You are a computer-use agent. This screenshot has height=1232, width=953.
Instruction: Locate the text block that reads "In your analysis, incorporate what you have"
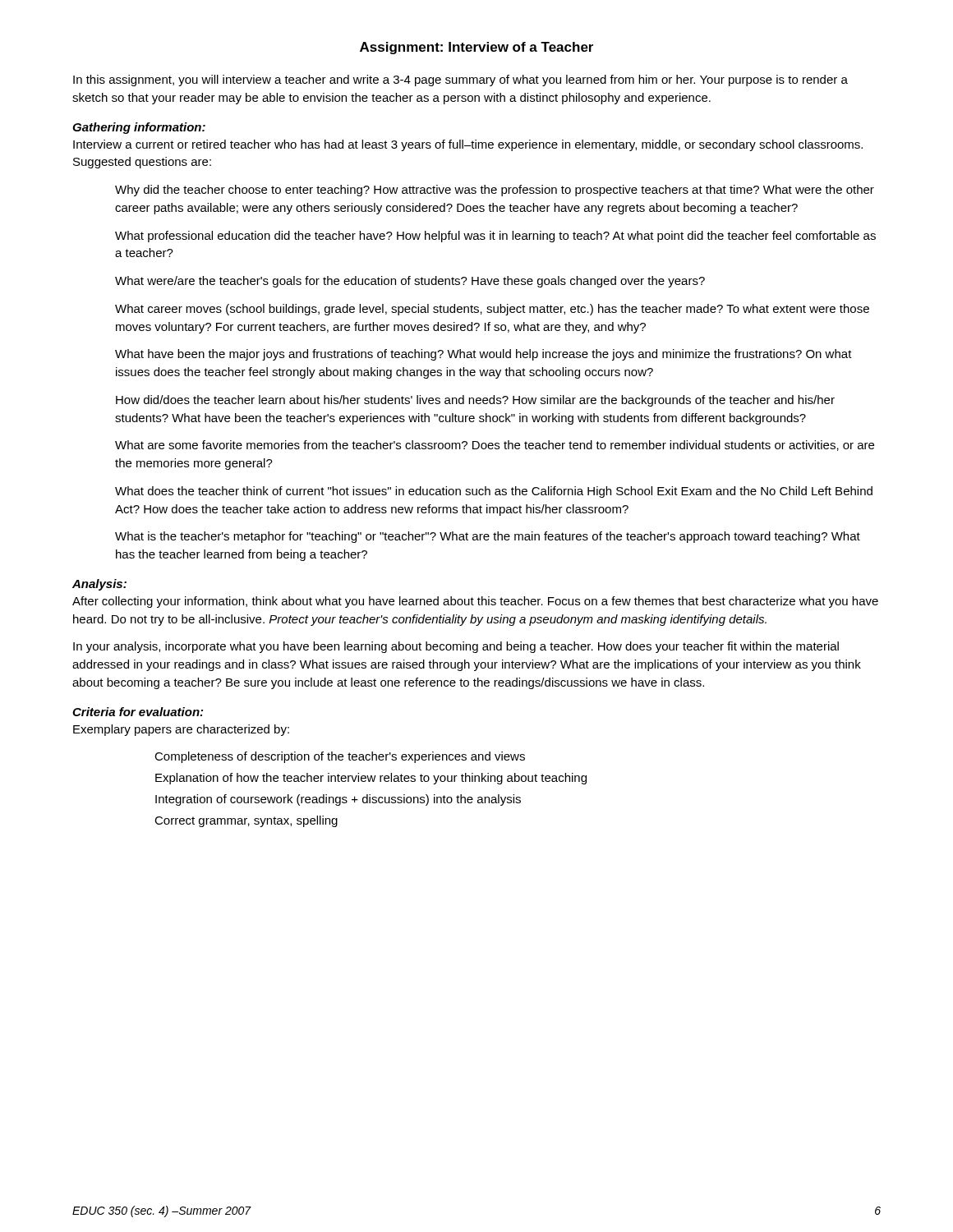pos(467,664)
